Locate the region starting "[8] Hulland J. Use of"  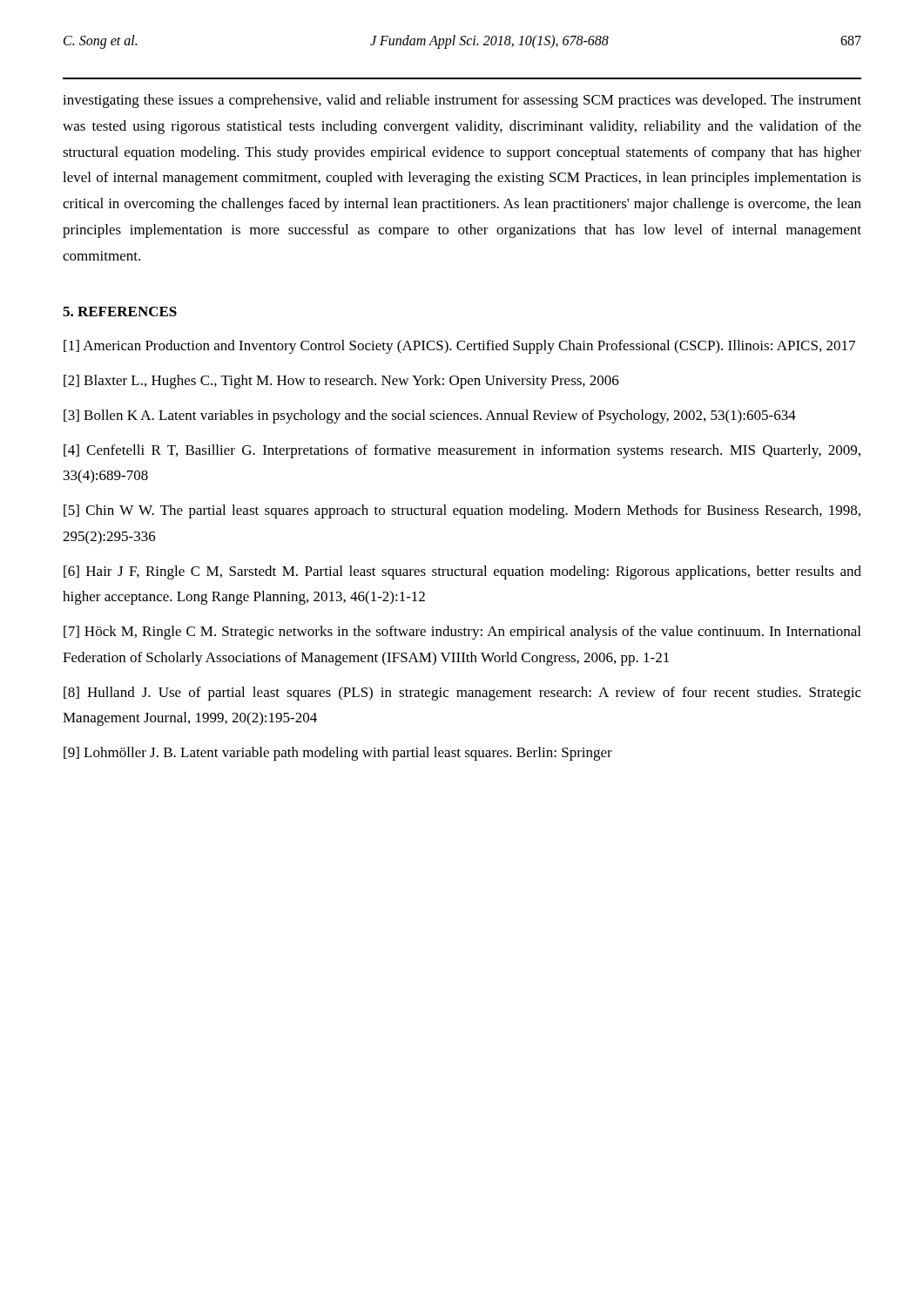[462, 705]
